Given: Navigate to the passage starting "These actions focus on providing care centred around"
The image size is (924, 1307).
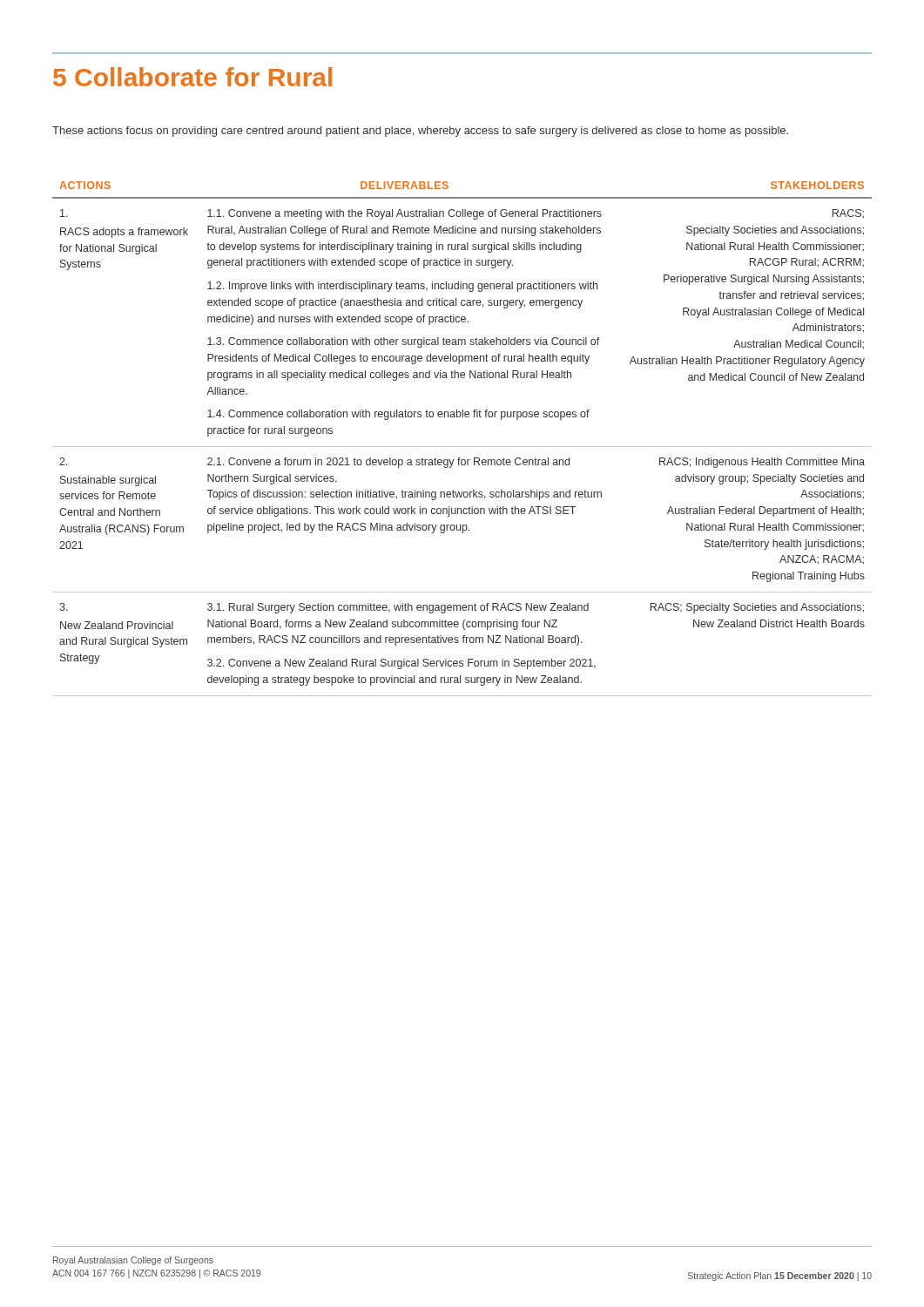Looking at the screenshot, I should pyautogui.click(x=421, y=130).
